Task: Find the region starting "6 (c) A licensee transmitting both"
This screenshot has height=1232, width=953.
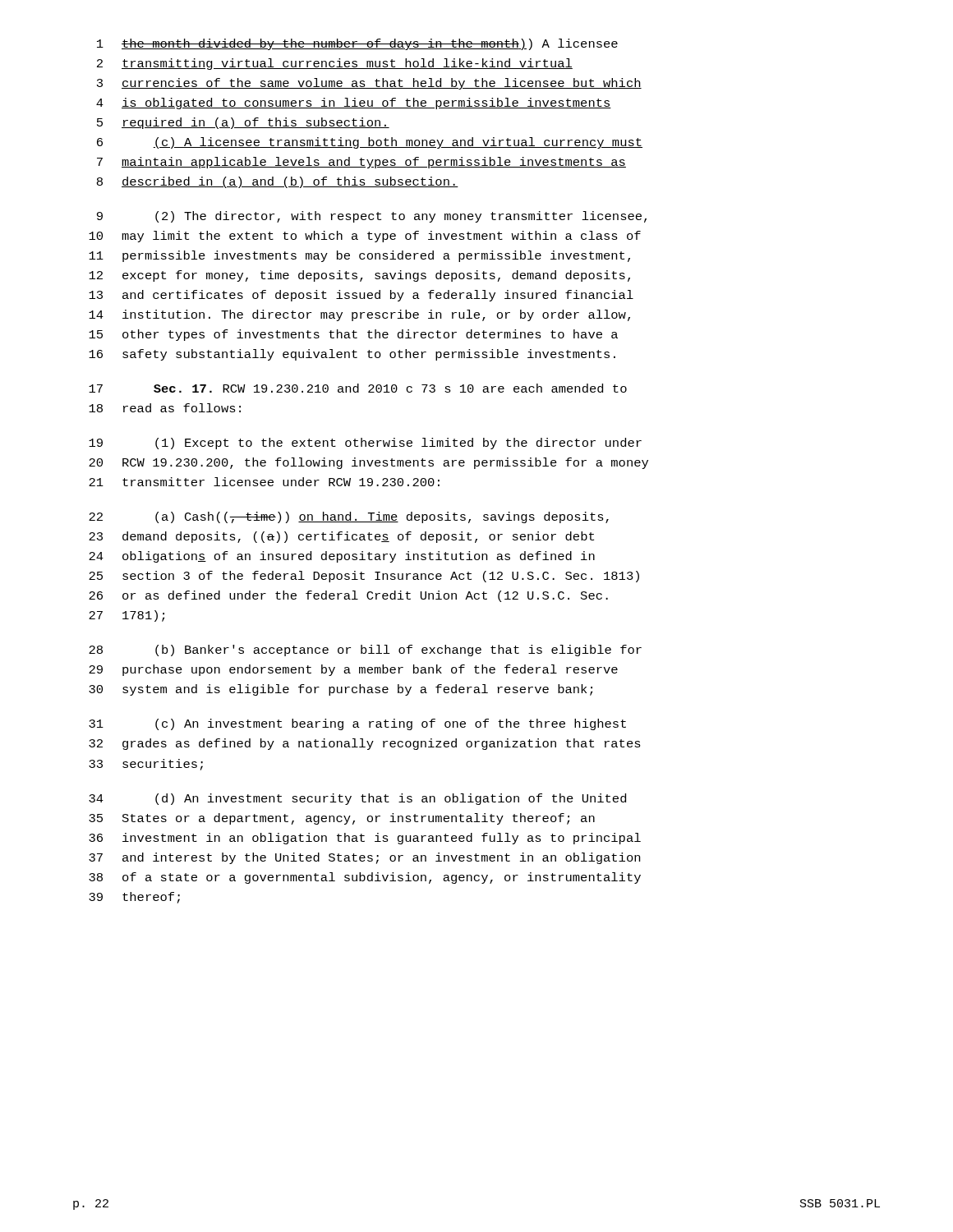Action: pos(476,143)
